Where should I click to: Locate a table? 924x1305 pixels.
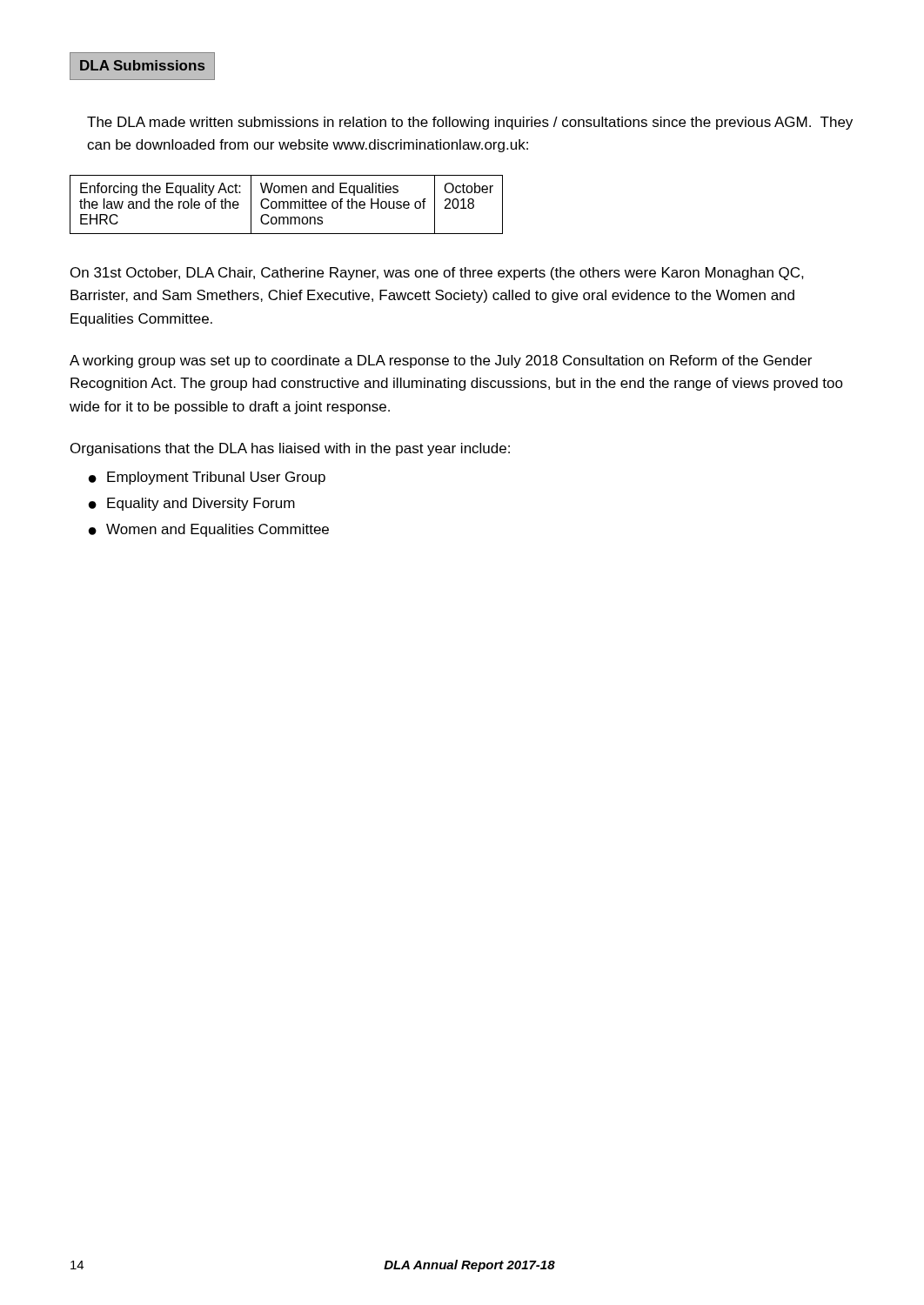click(x=462, y=204)
